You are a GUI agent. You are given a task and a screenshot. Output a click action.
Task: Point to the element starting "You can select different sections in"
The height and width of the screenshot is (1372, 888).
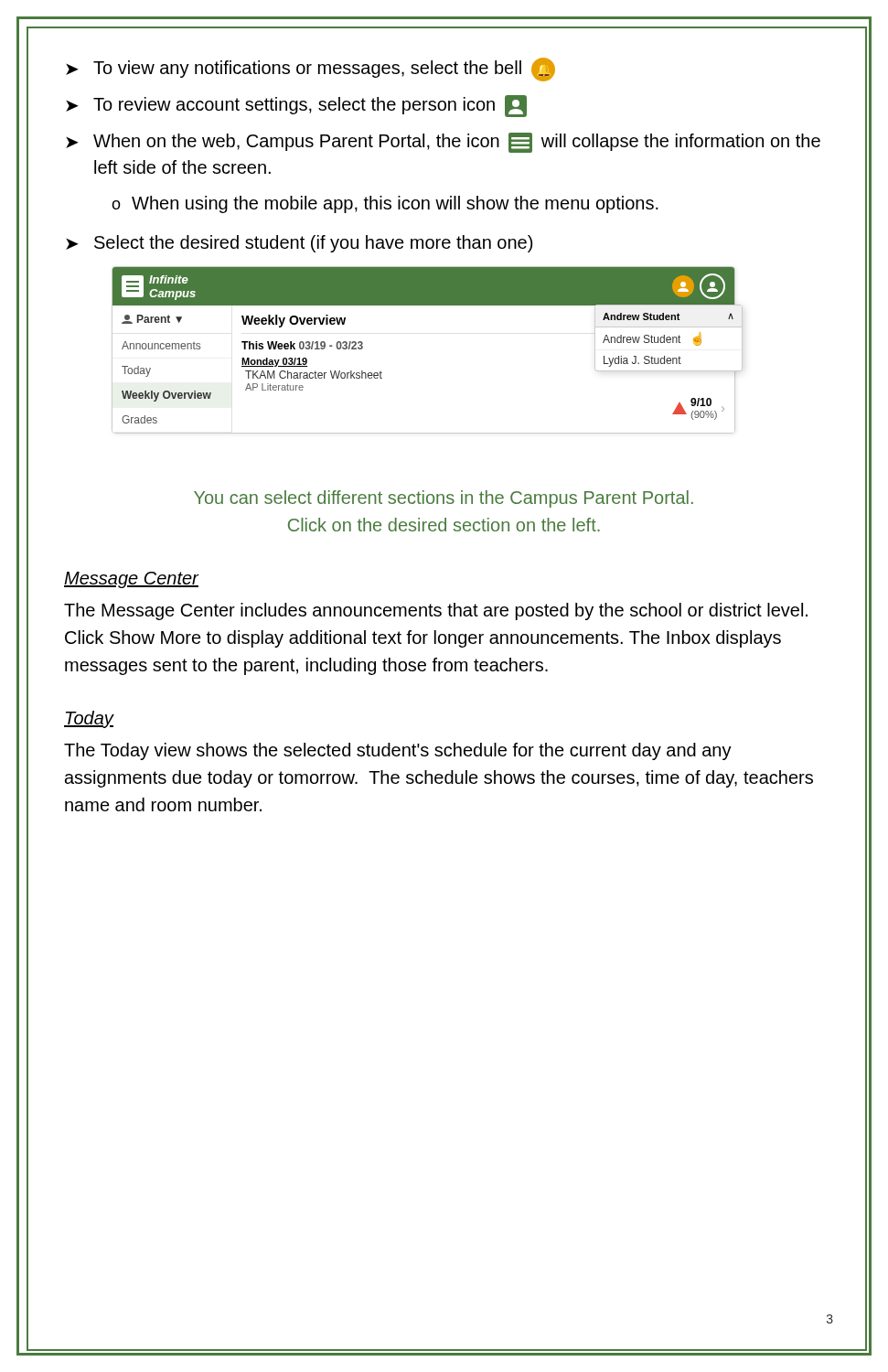pos(444,511)
